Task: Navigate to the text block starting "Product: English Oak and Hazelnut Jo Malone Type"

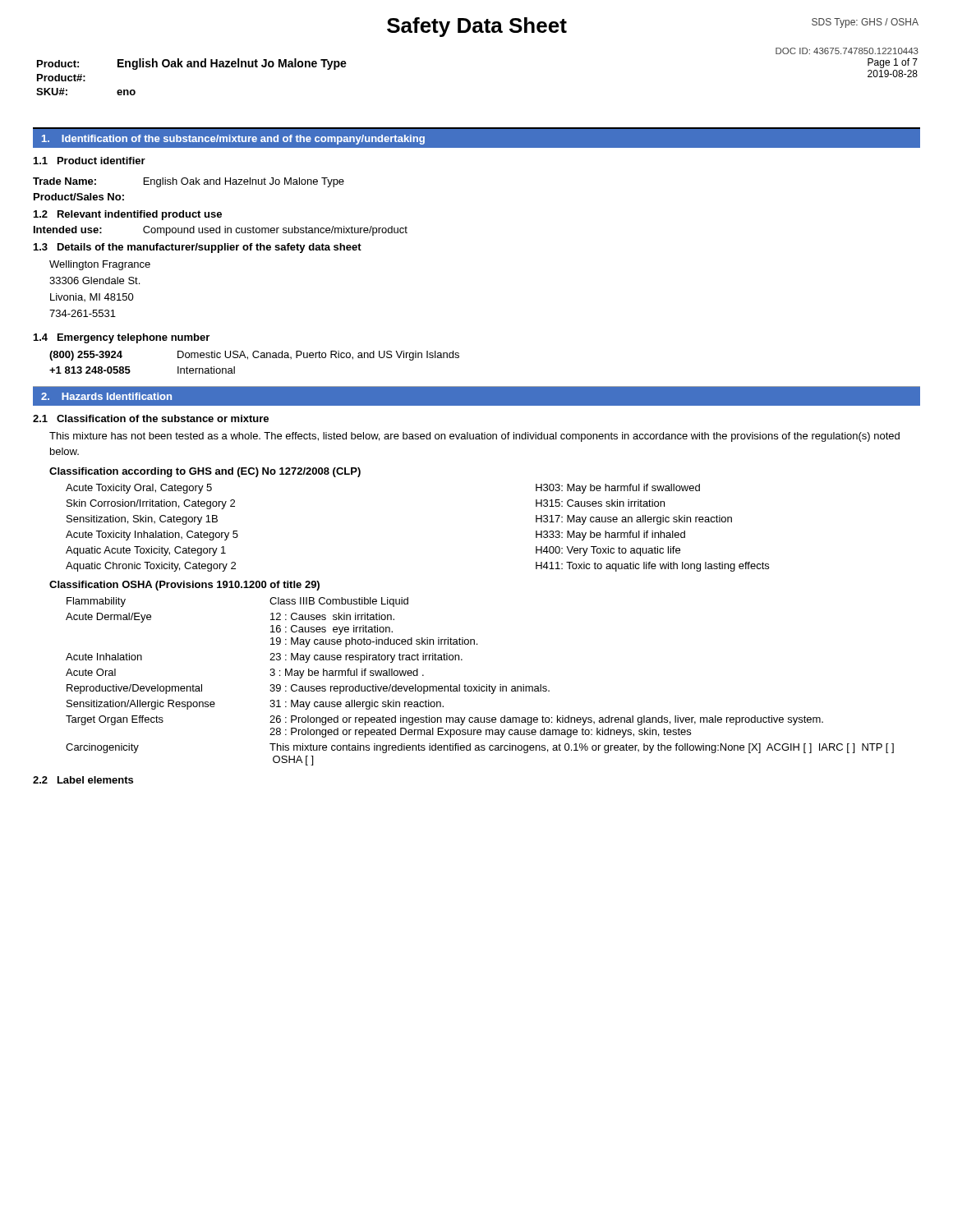Action: pyautogui.click(x=64, y=67)
